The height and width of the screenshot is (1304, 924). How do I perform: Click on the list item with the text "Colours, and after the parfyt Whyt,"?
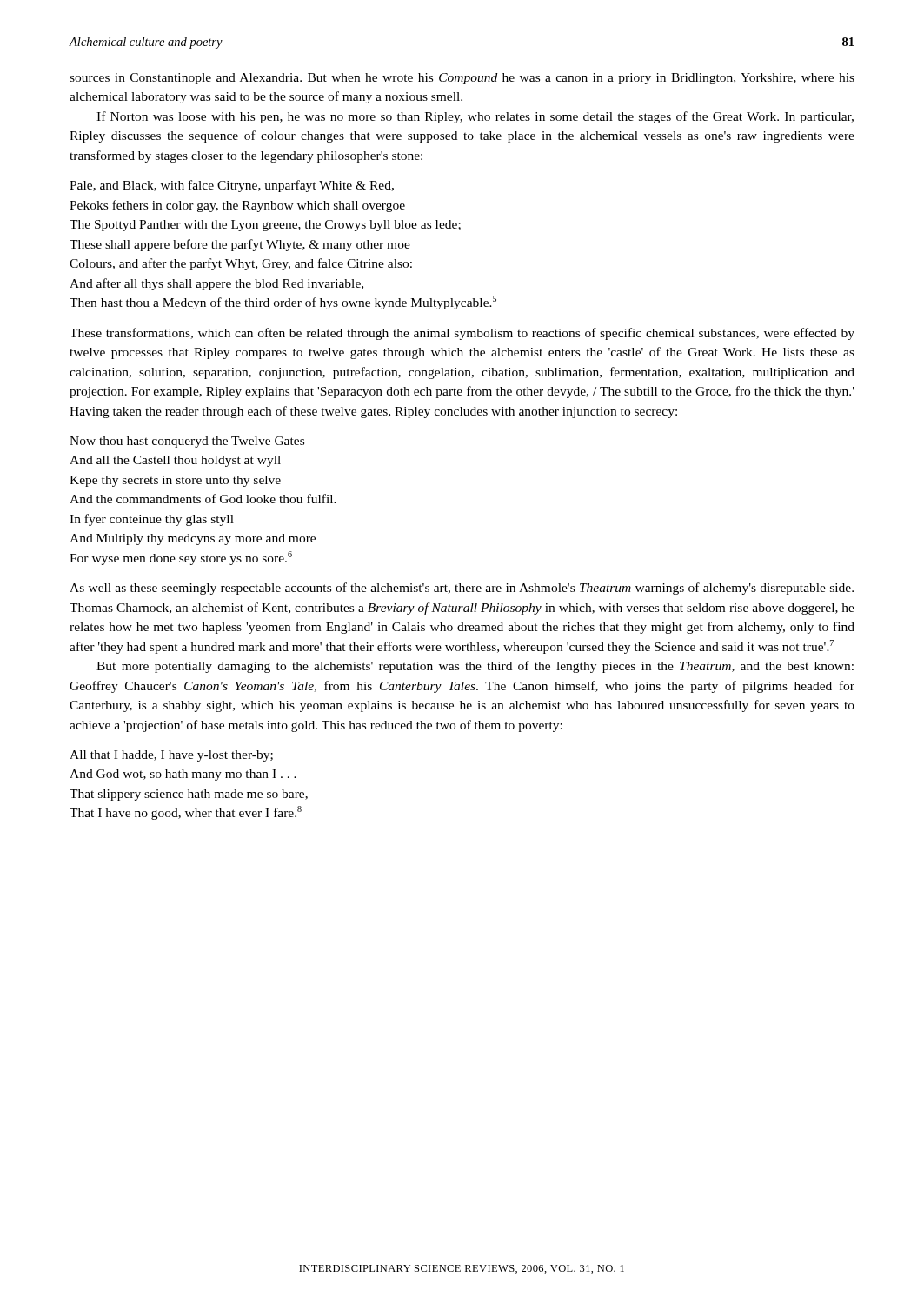click(x=241, y=264)
